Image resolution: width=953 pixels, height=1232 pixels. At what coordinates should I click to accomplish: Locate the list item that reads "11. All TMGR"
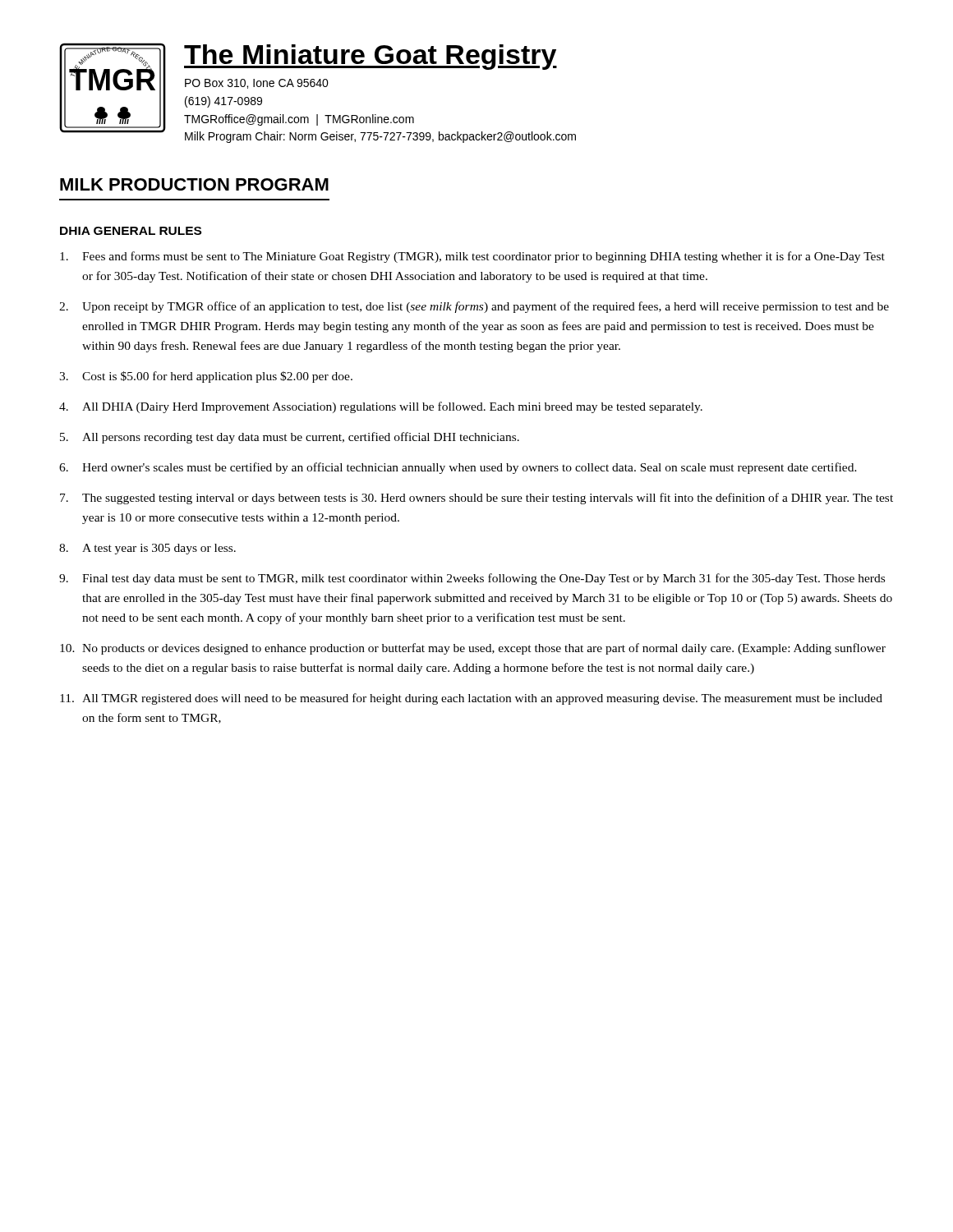476,708
